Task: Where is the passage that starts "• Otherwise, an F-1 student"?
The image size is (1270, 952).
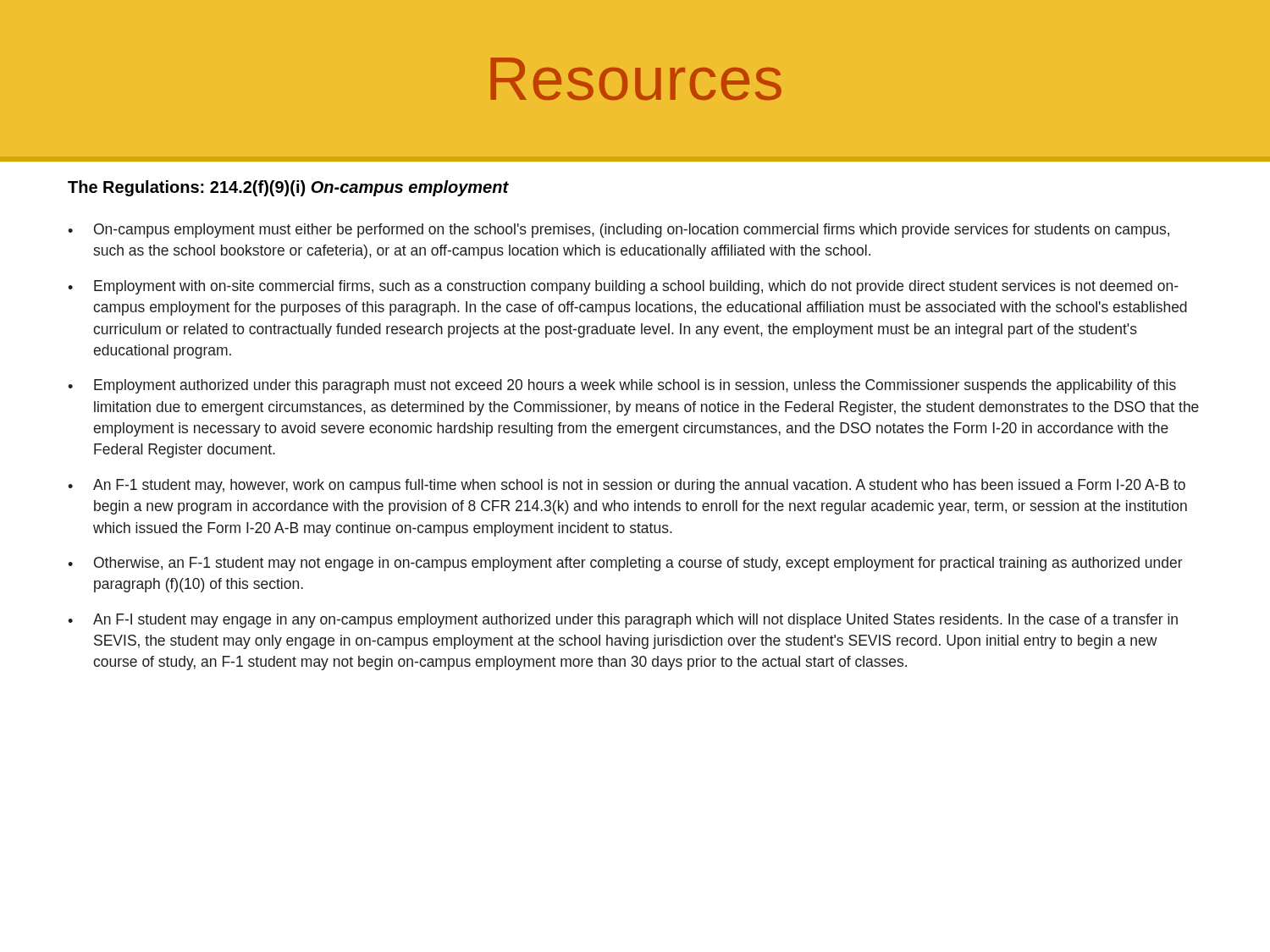Action: point(635,574)
